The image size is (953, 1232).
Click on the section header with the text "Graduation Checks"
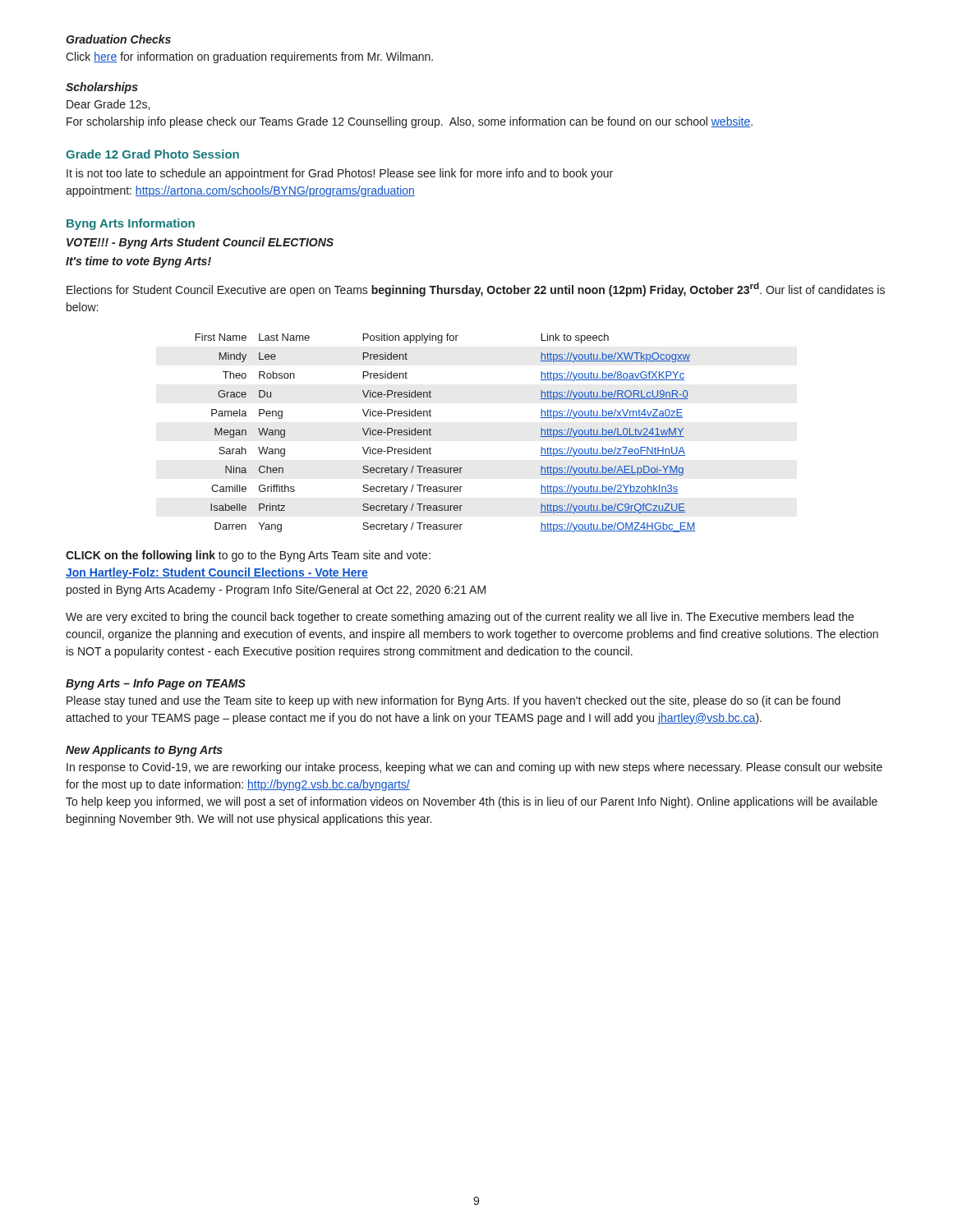tap(118, 39)
